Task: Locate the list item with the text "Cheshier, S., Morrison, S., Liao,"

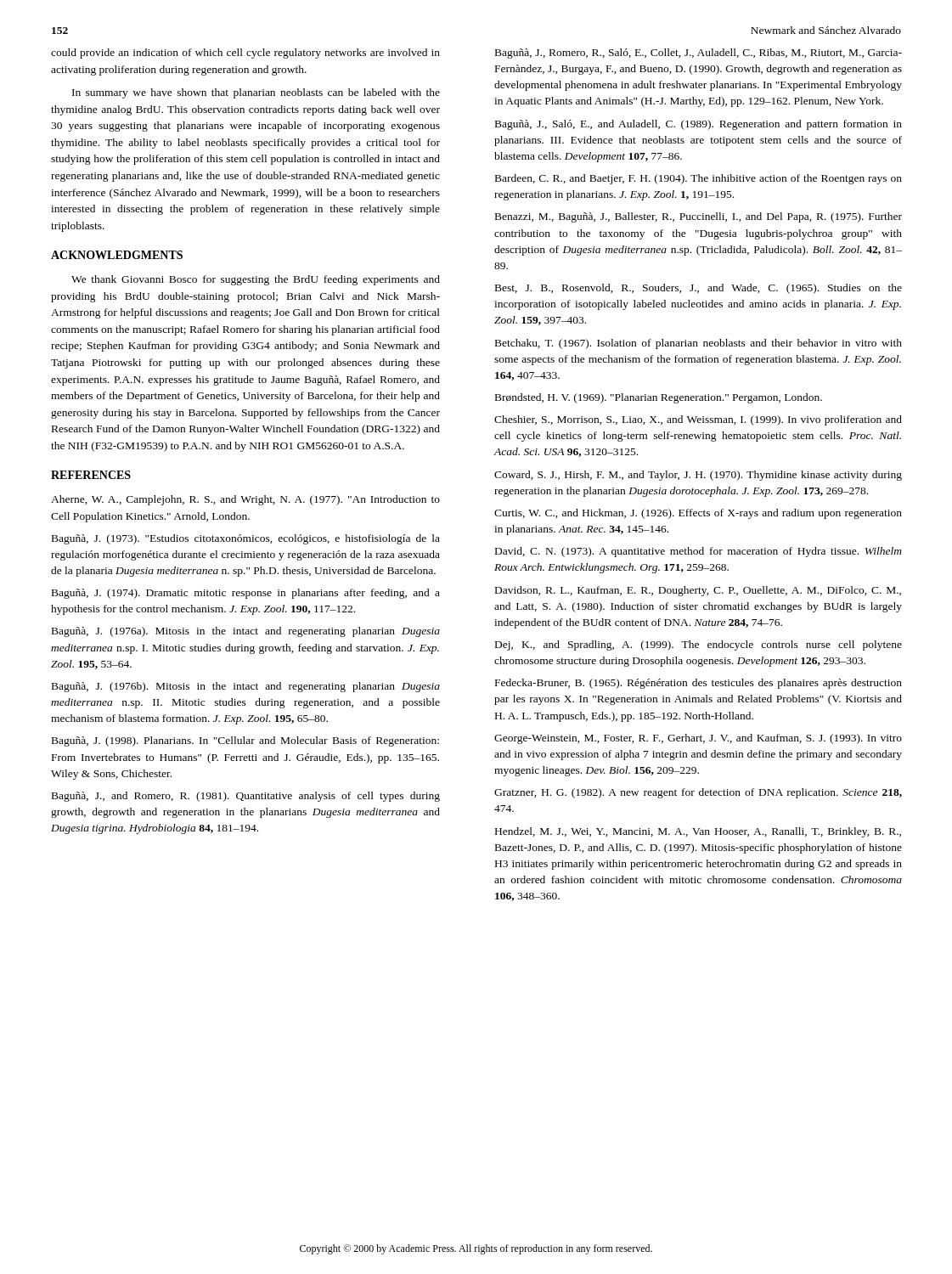Action: (x=698, y=436)
